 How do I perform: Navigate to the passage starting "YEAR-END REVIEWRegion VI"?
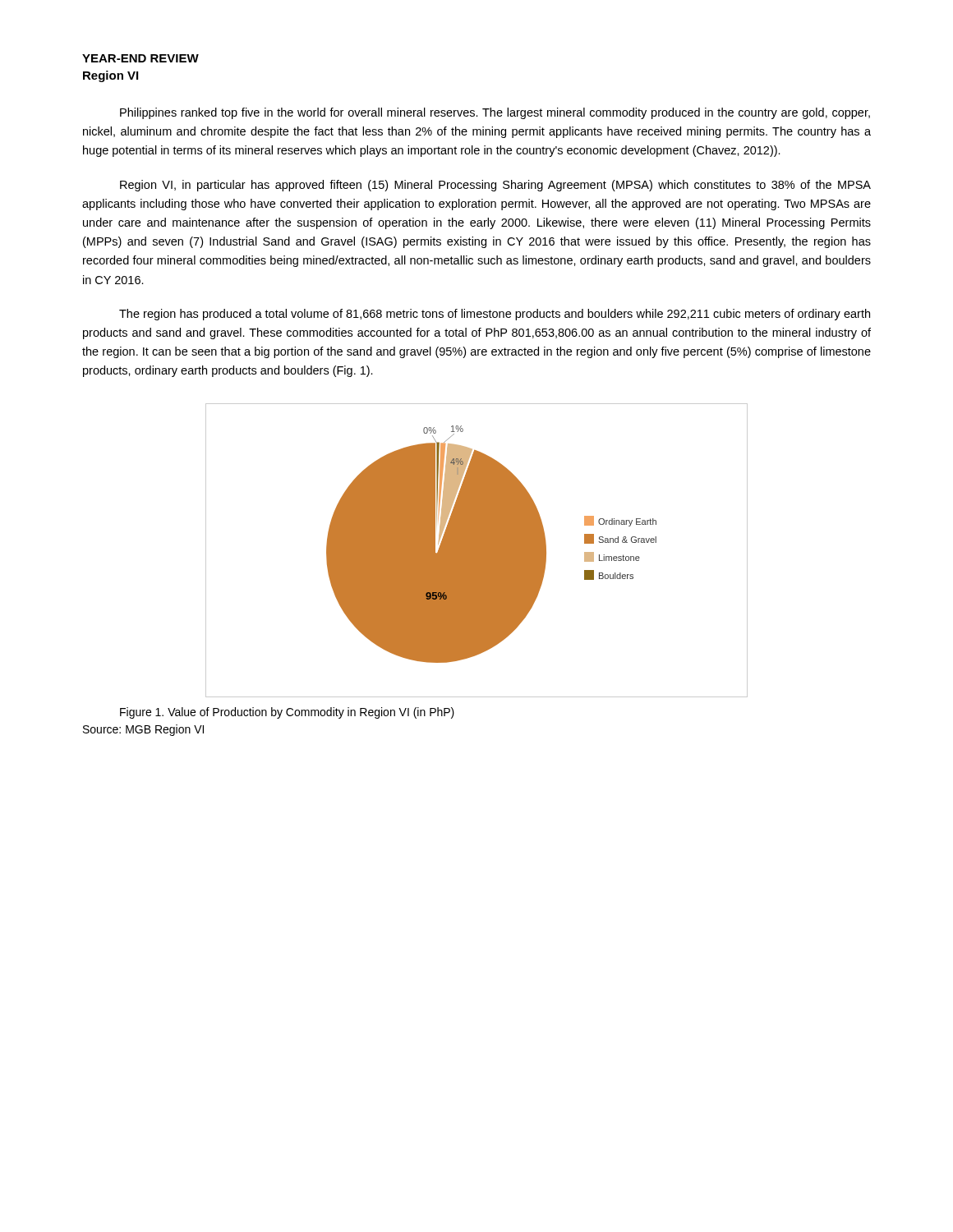click(x=140, y=67)
